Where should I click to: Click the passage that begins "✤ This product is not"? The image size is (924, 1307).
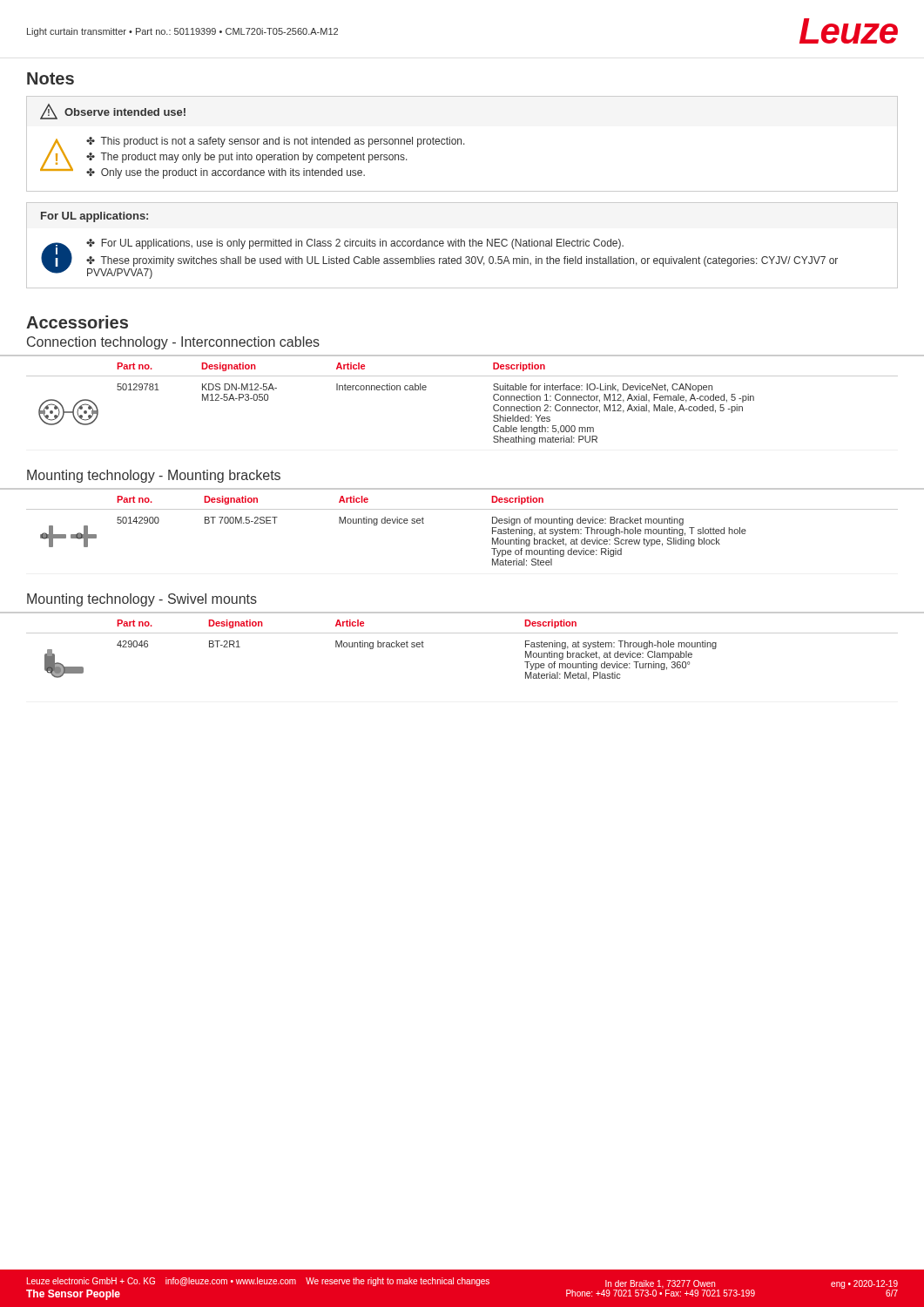tap(276, 141)
